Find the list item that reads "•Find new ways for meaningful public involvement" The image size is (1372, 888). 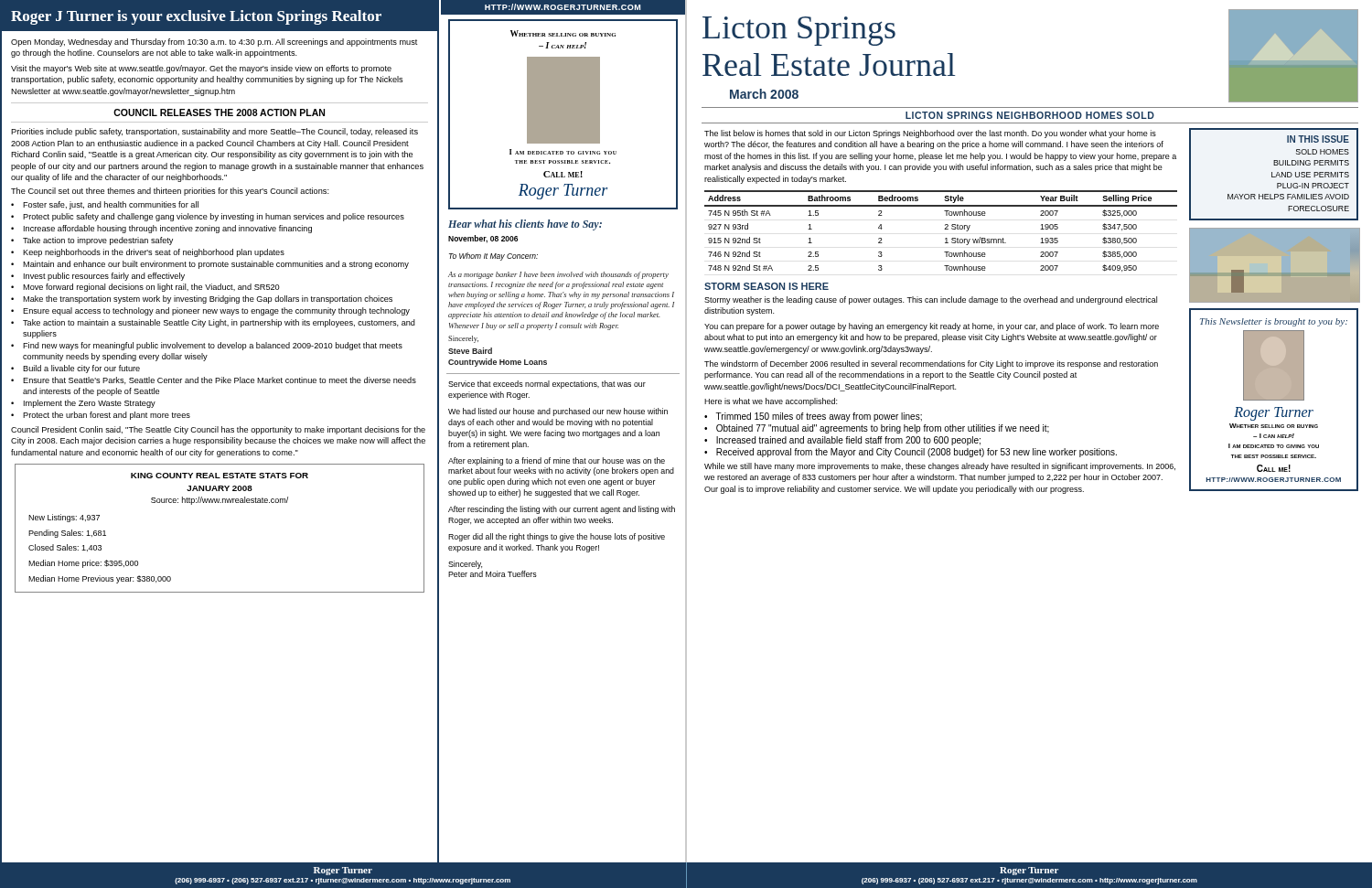[x=220, y=352]
